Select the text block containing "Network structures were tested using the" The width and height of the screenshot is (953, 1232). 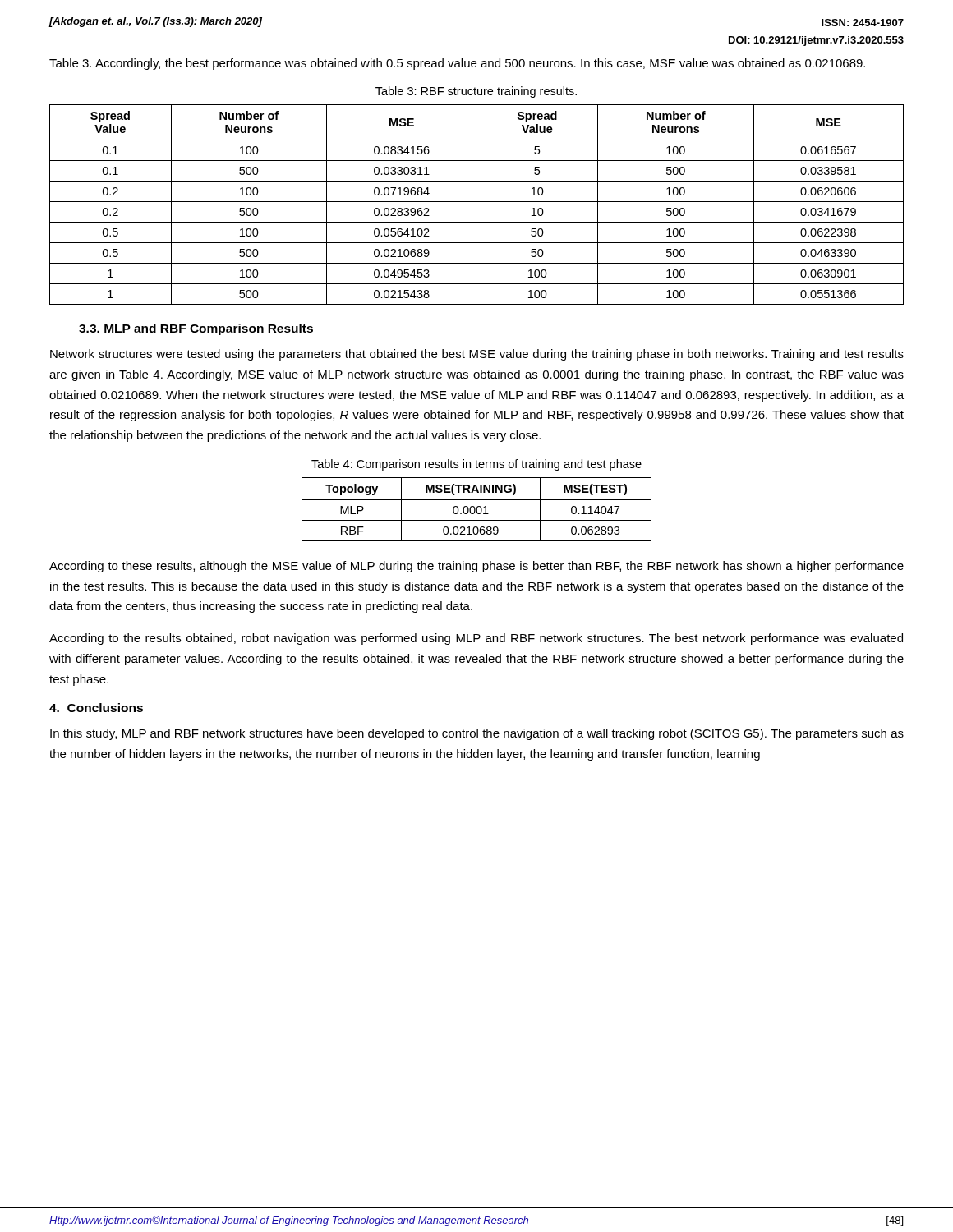[476, 394]
